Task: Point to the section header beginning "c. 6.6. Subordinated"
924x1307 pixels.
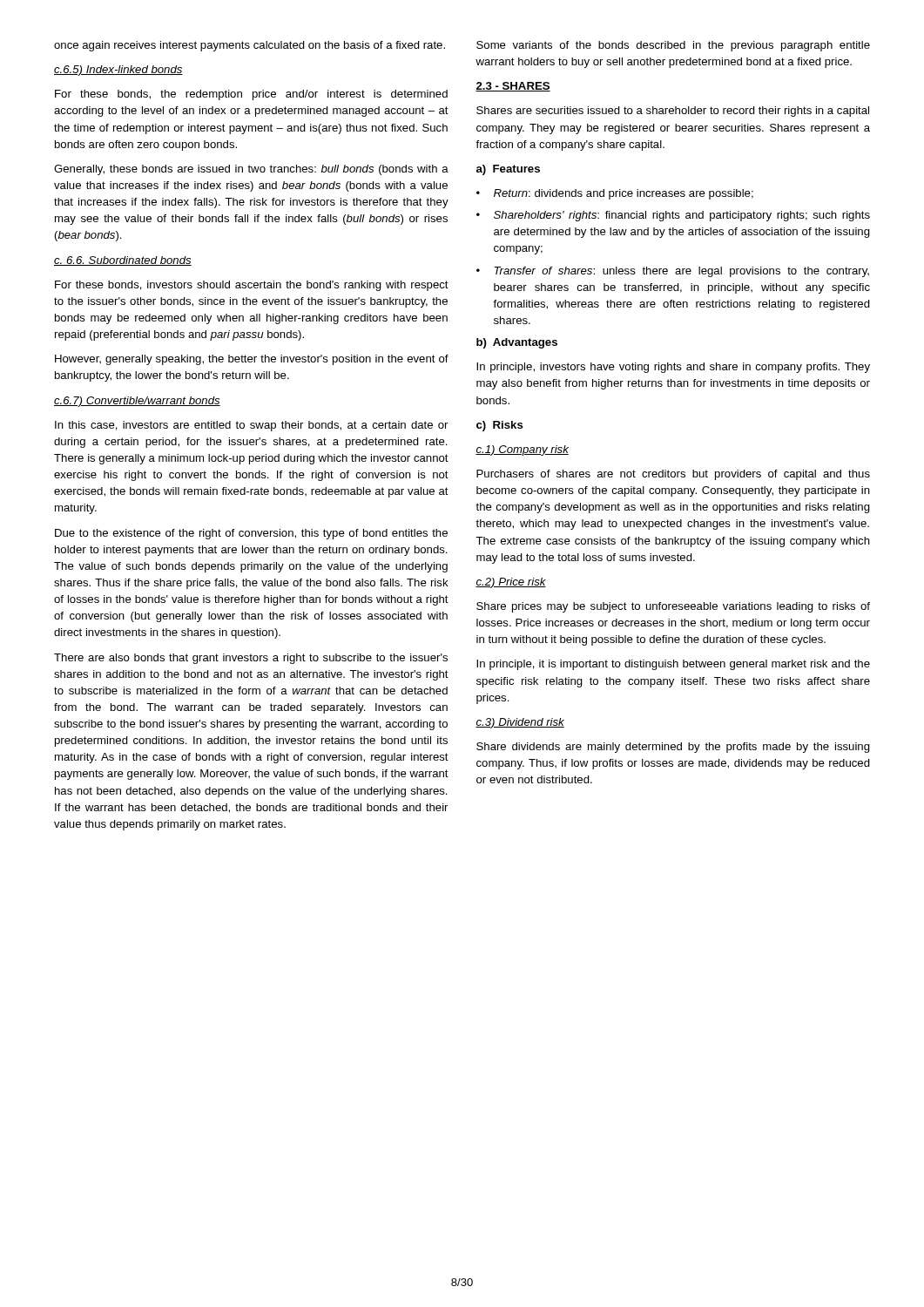Action: coord(123,261)
